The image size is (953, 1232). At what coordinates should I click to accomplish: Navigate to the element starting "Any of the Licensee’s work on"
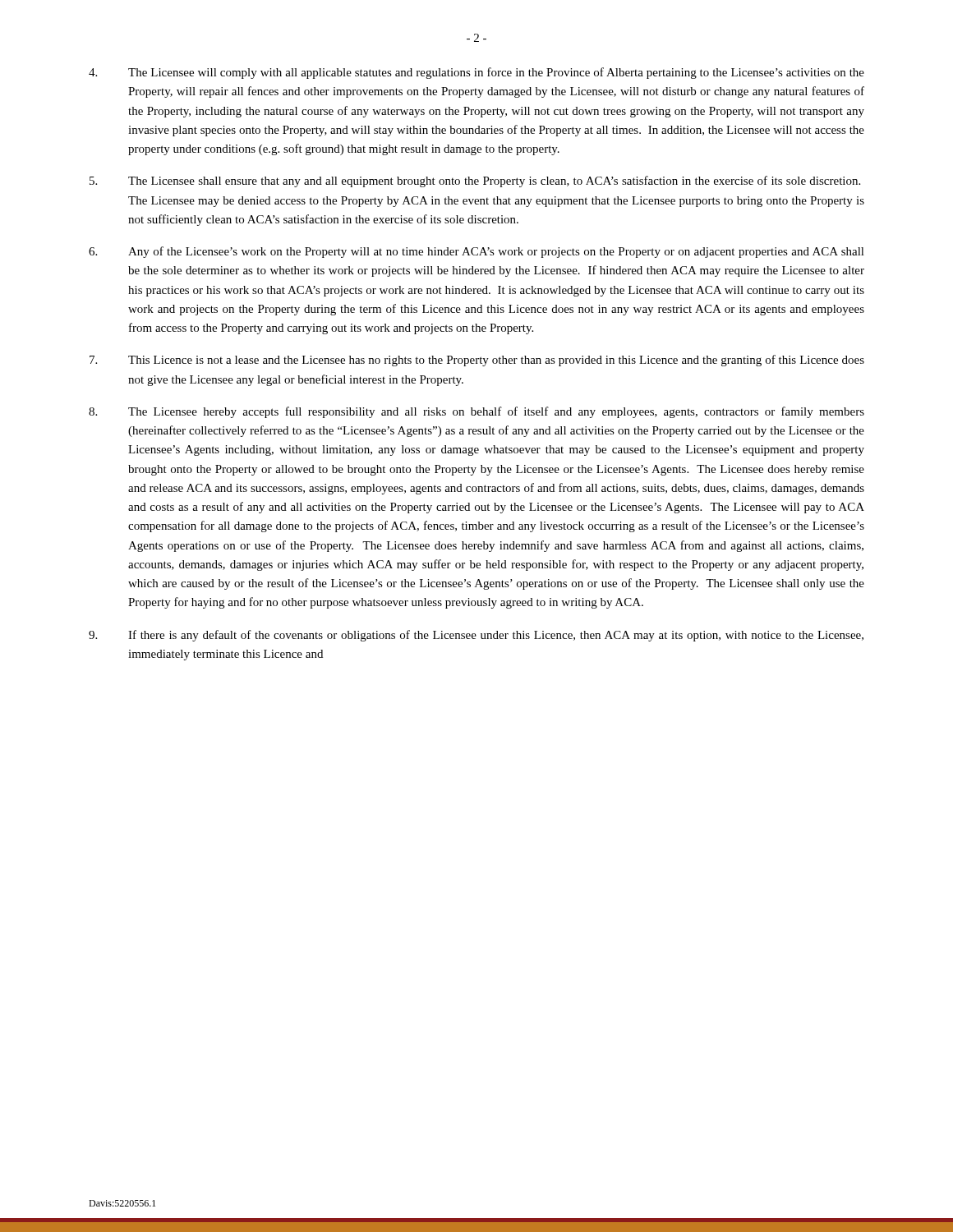pyautogui.click(x=476, y=290)
